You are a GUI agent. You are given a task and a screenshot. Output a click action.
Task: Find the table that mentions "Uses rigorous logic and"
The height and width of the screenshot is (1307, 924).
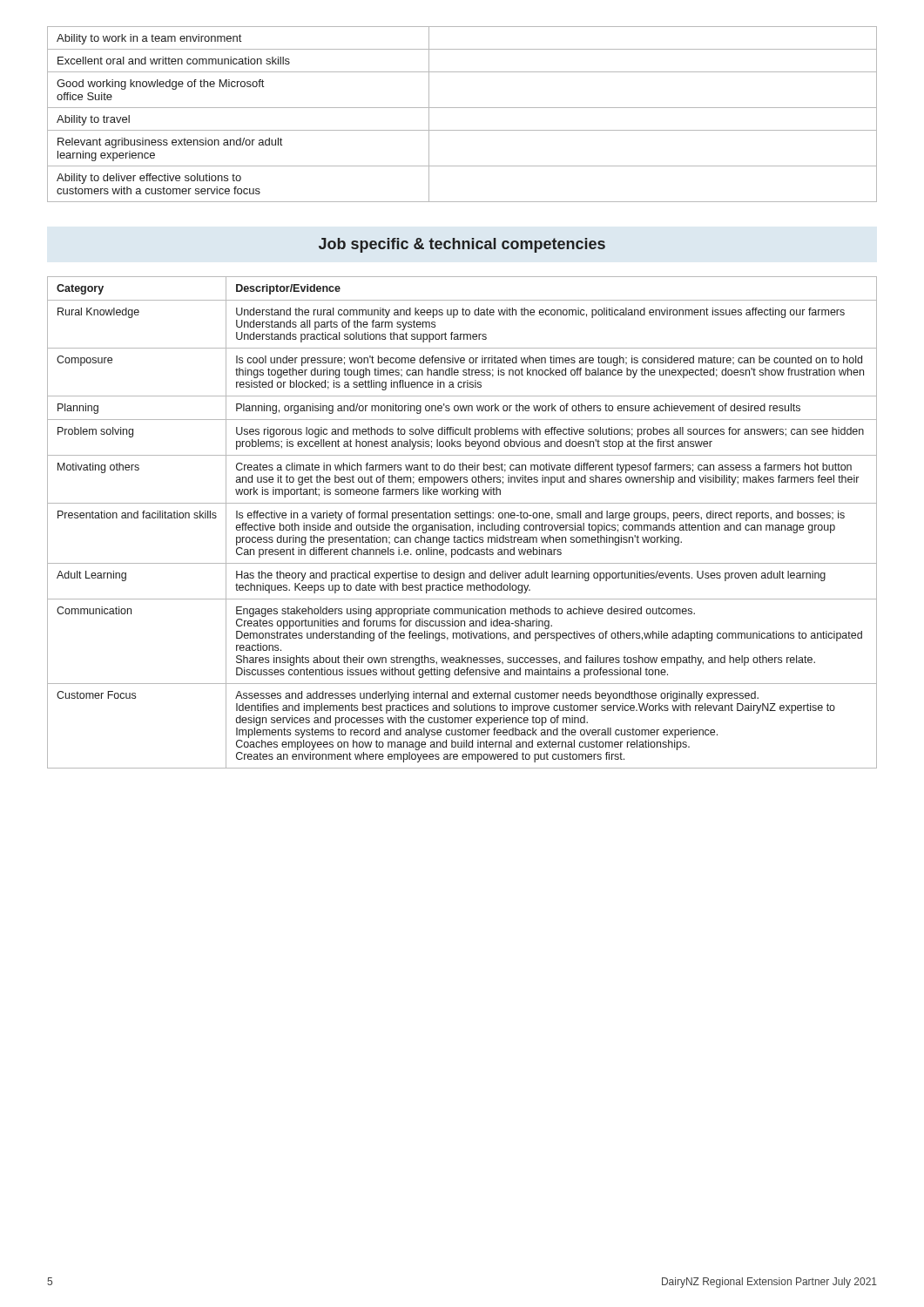point(462,522)
